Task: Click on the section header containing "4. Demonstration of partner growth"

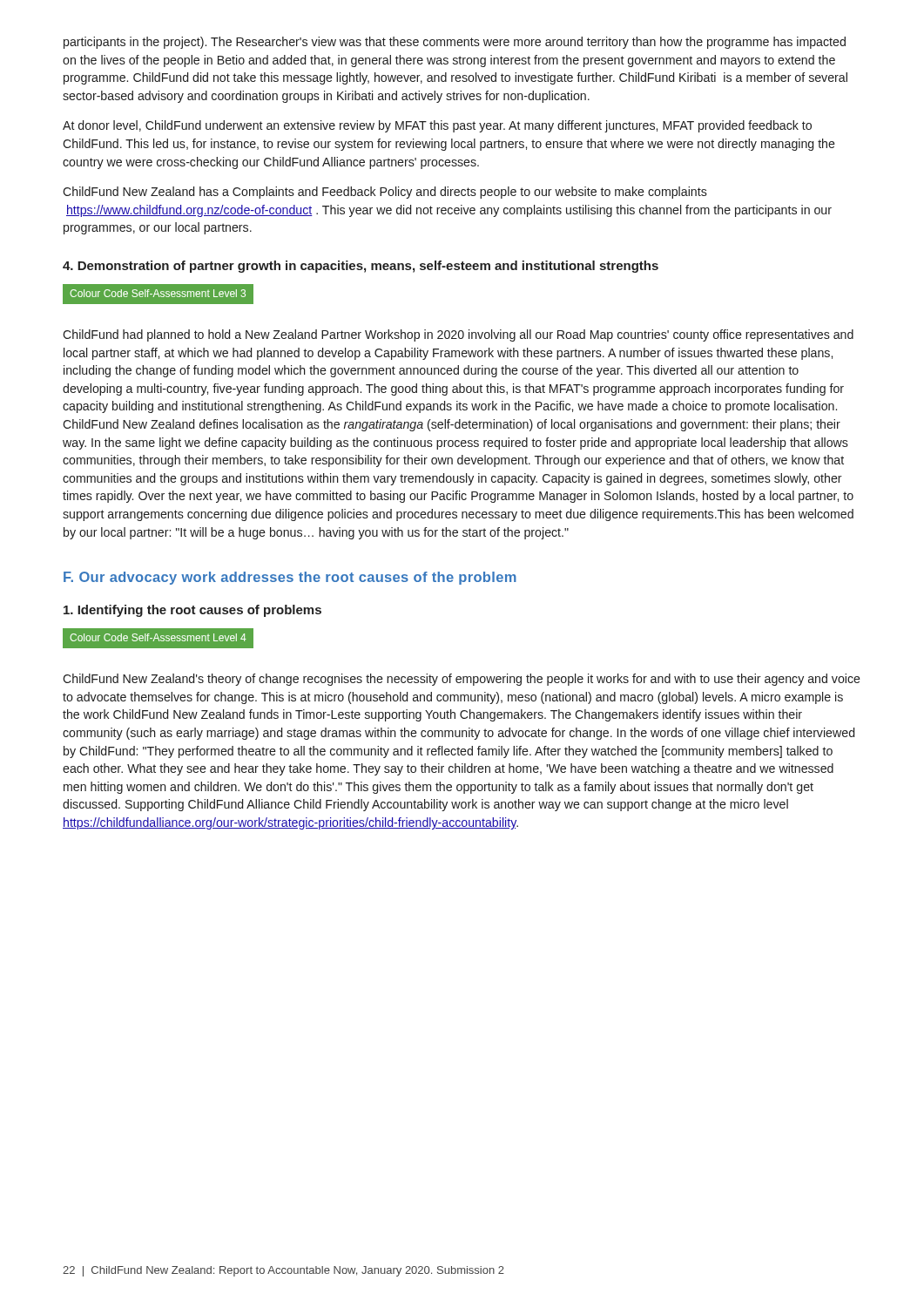Action: (361, 265)
